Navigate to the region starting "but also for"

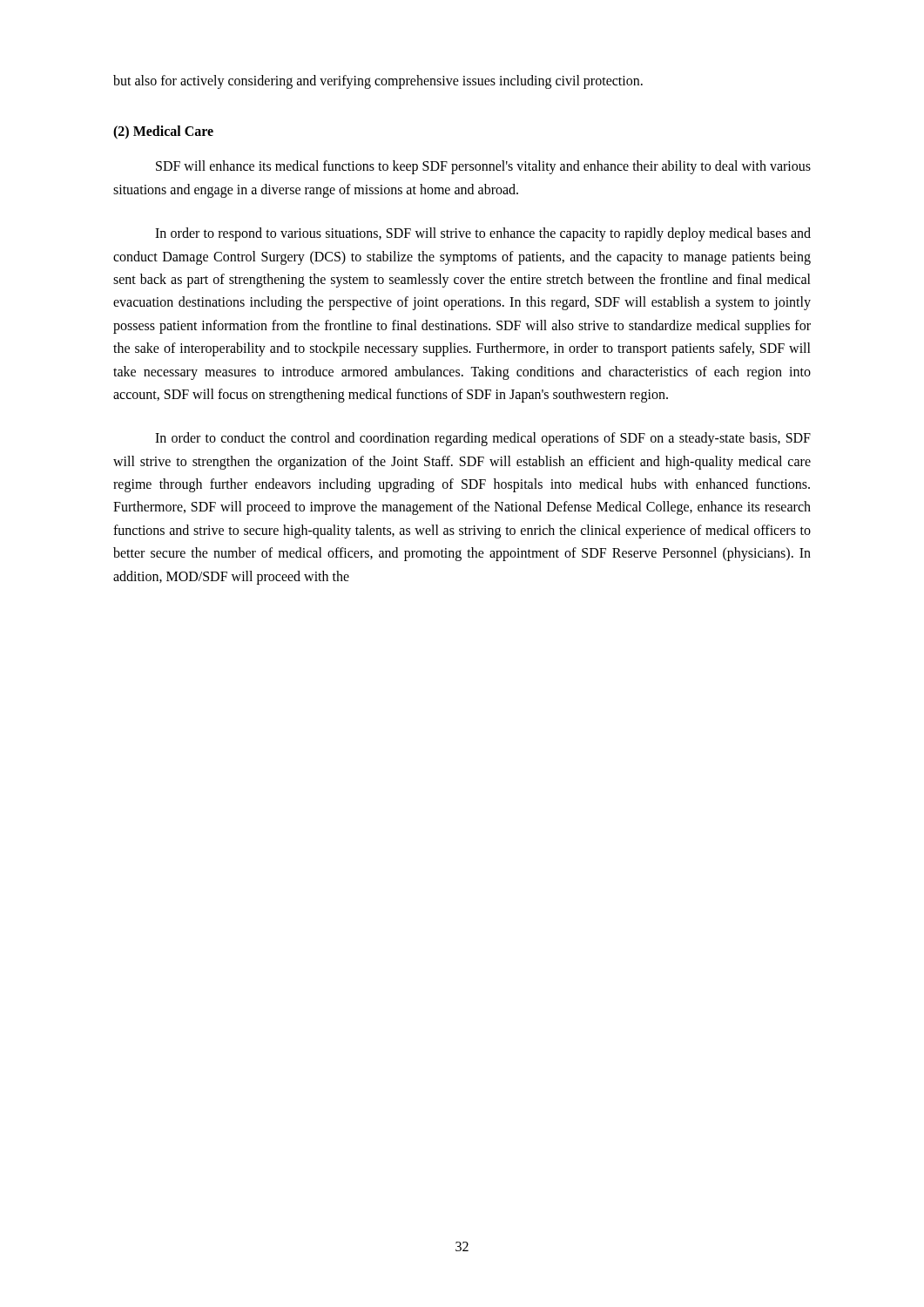[378, 81]
